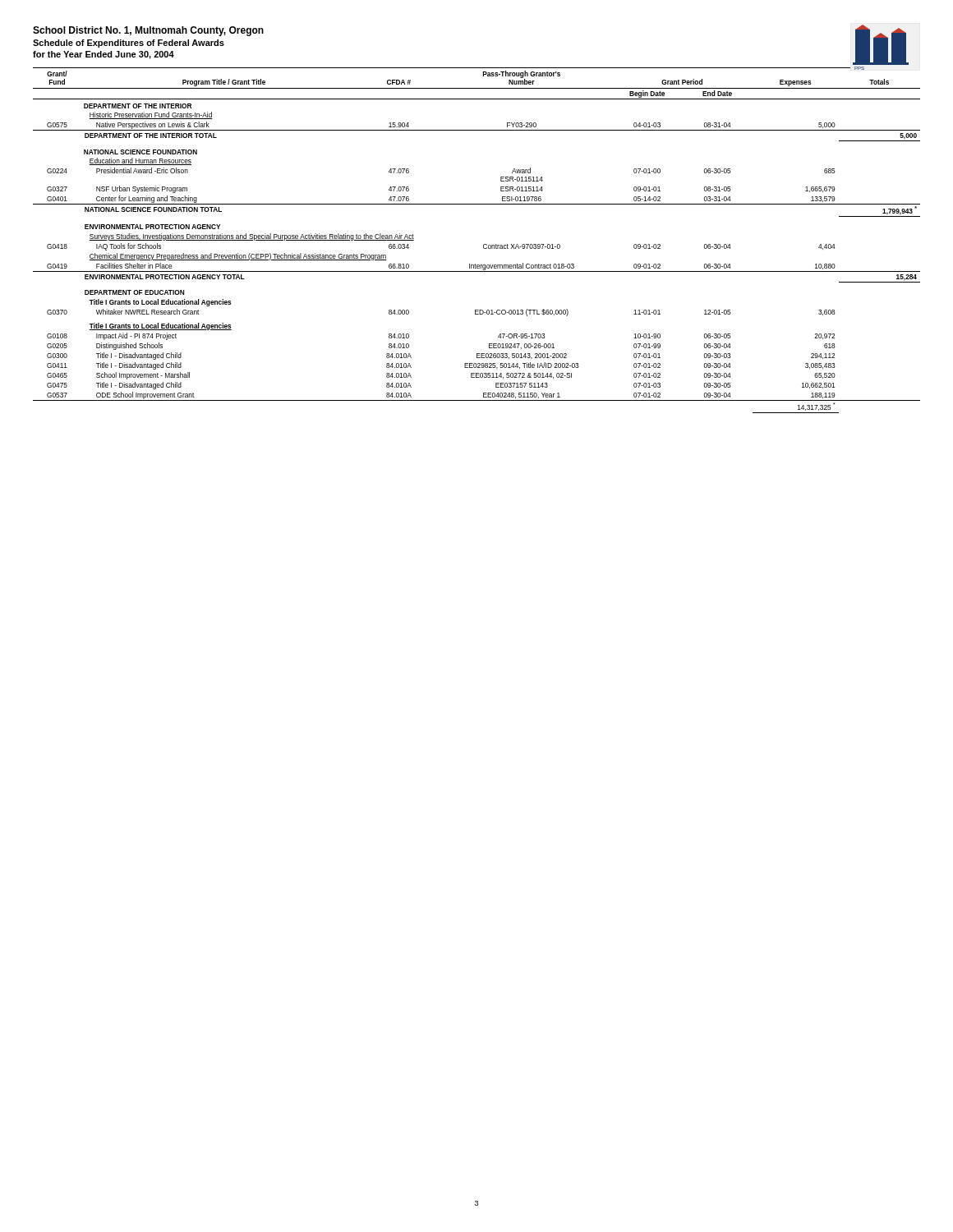Find the table that mentions "EE026033, 50143, 2001-2002"
The image size is (953, 1232).
point(476,240)
